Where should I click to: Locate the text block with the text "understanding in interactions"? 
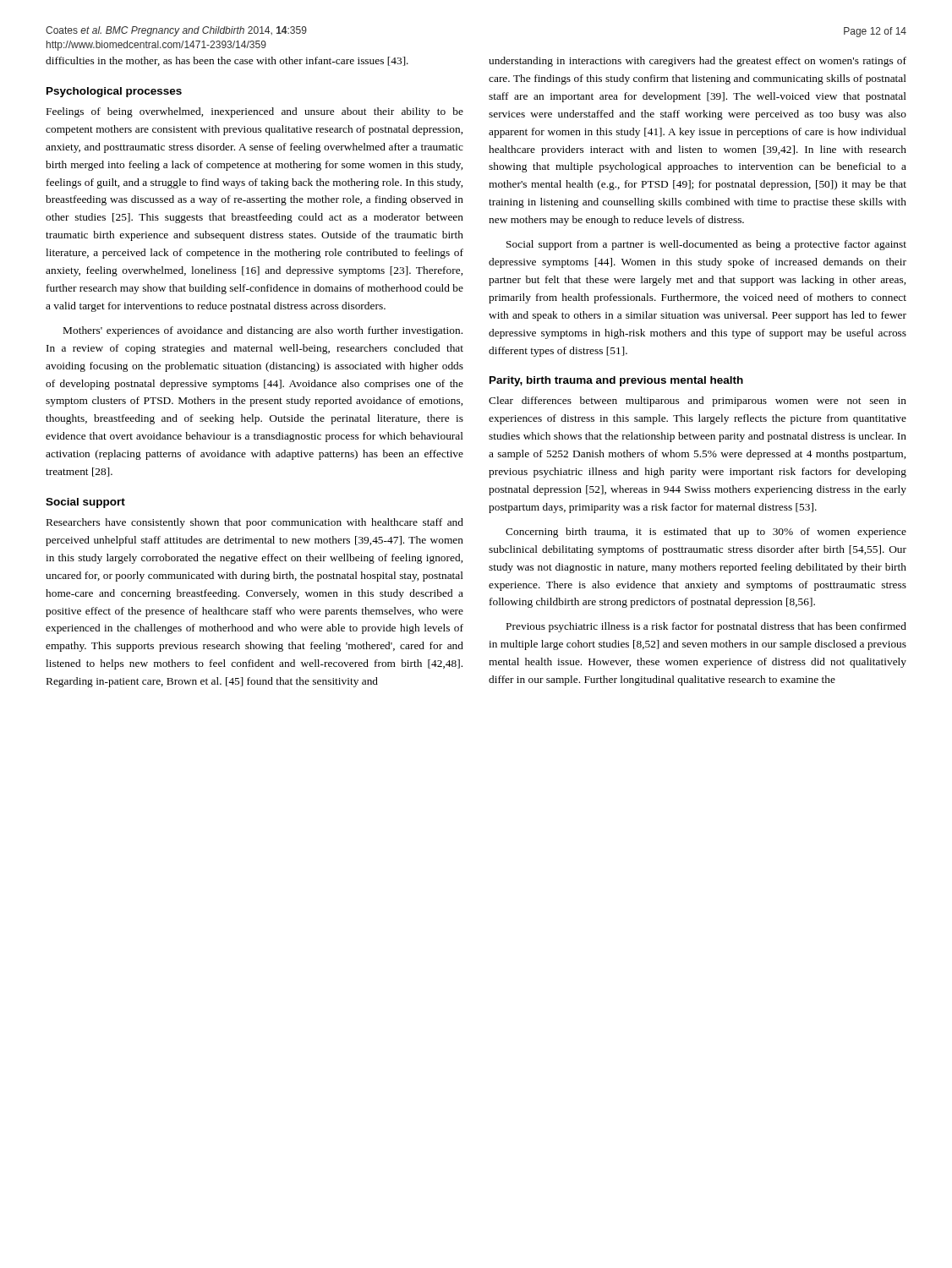[697, 206]
